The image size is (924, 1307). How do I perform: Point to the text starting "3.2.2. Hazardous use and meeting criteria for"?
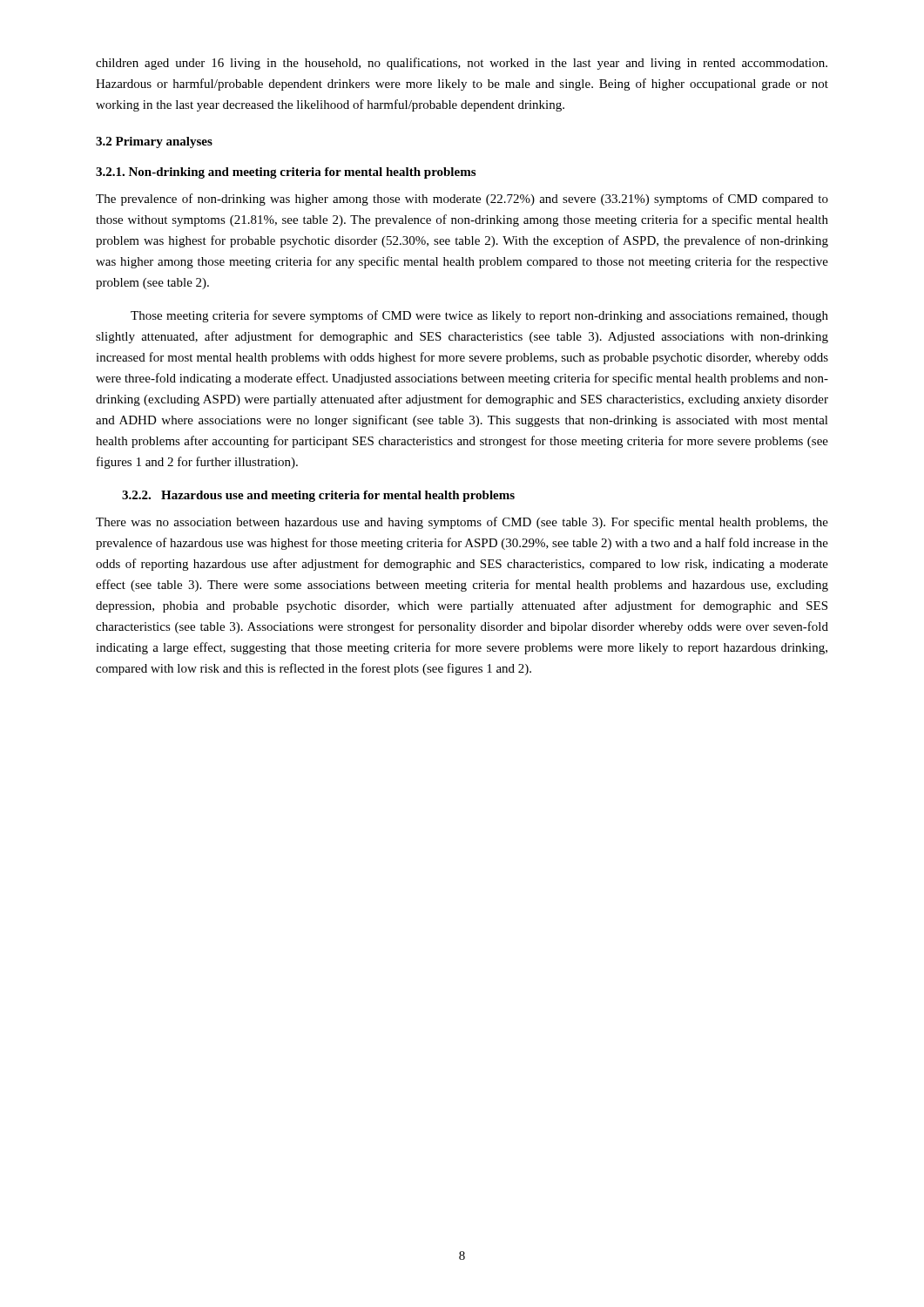pos(318,495)
